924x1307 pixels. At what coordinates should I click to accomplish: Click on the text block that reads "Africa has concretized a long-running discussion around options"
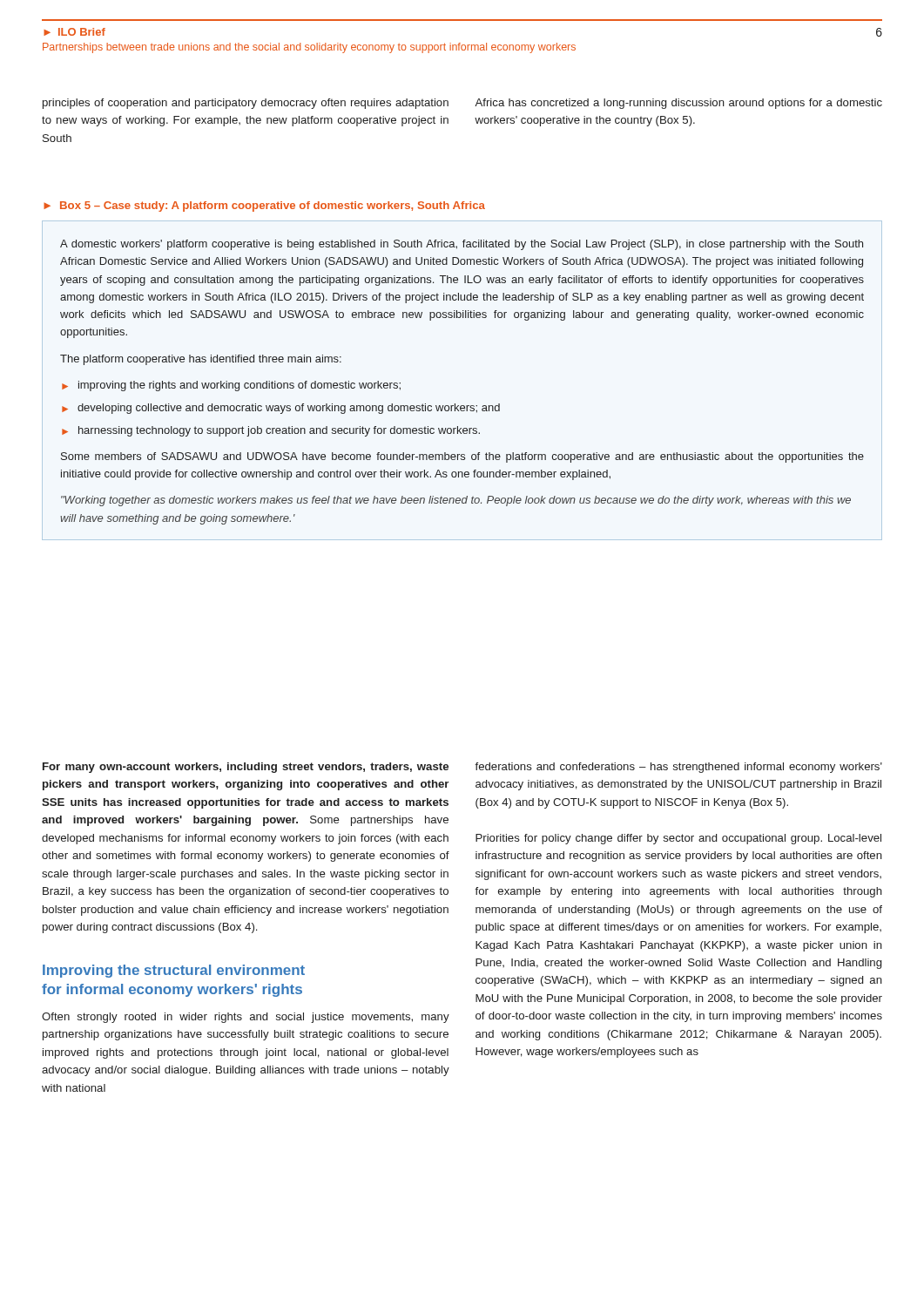[x=679, y=111]
